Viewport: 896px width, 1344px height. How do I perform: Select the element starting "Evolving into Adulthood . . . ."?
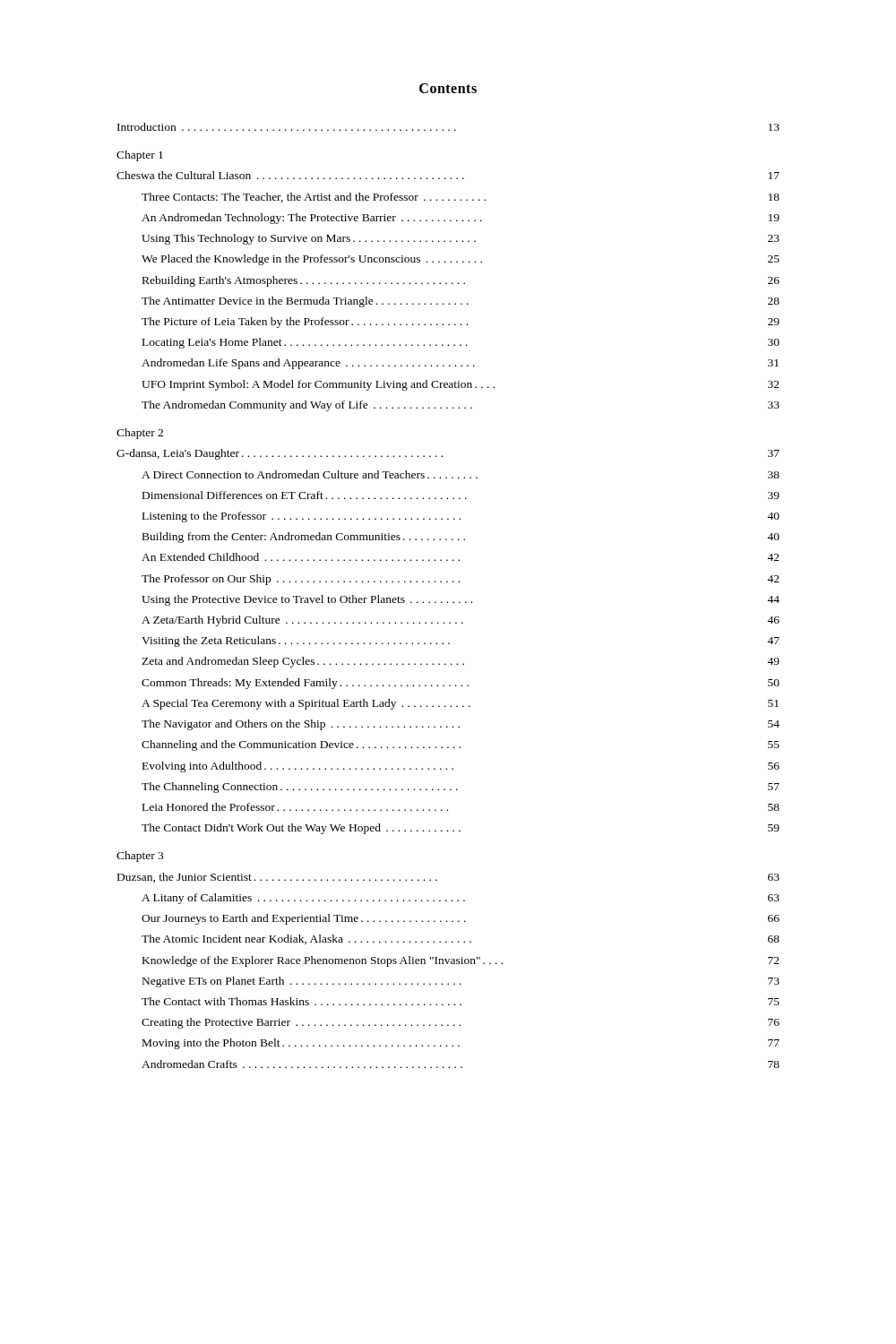461,765
